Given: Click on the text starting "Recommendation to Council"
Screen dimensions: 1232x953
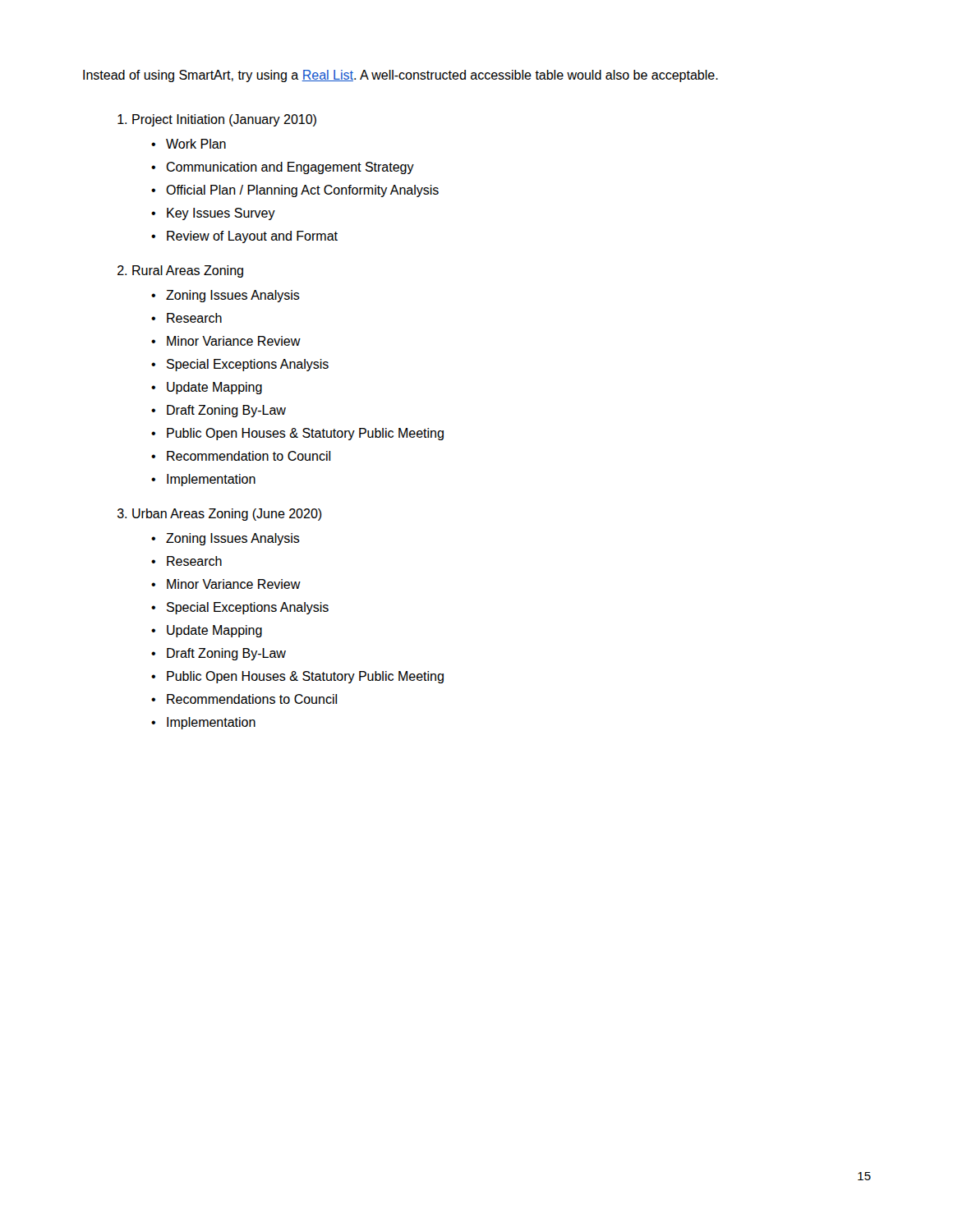Looking at the screenshot, I should [248, 456].
